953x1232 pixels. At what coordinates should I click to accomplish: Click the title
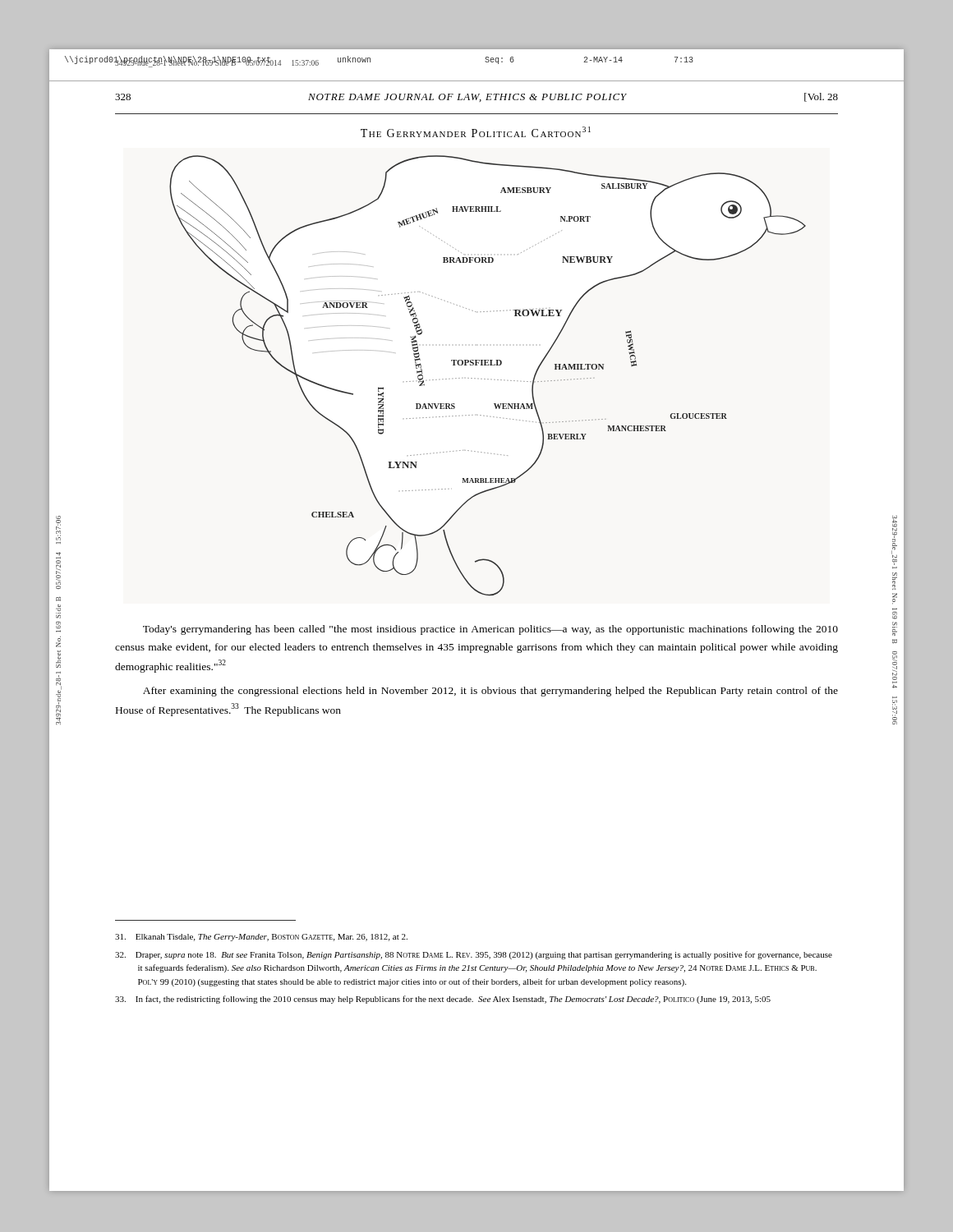[x=476, y=132]
